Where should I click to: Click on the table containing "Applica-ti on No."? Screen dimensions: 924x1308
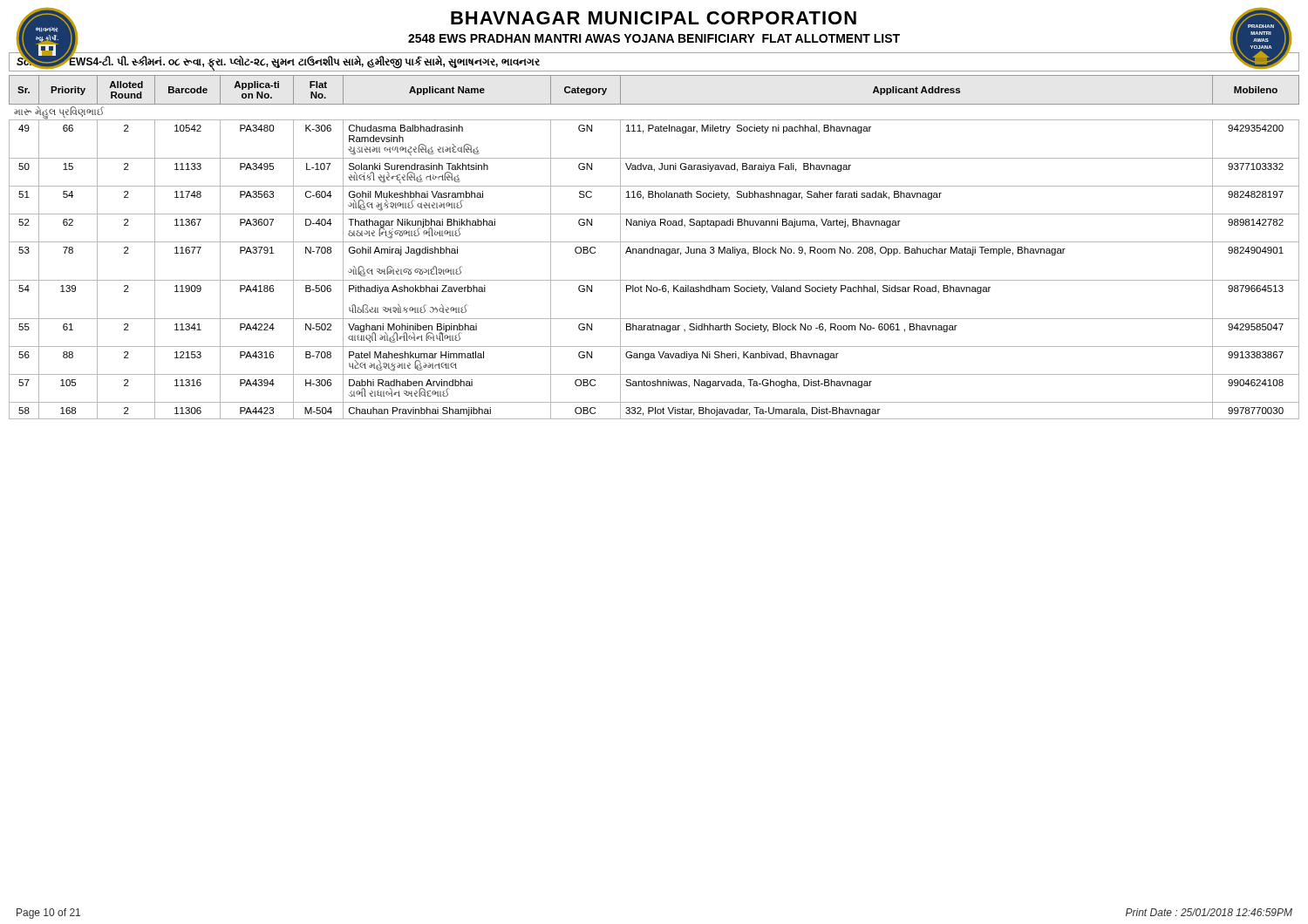tap(654, 247)
